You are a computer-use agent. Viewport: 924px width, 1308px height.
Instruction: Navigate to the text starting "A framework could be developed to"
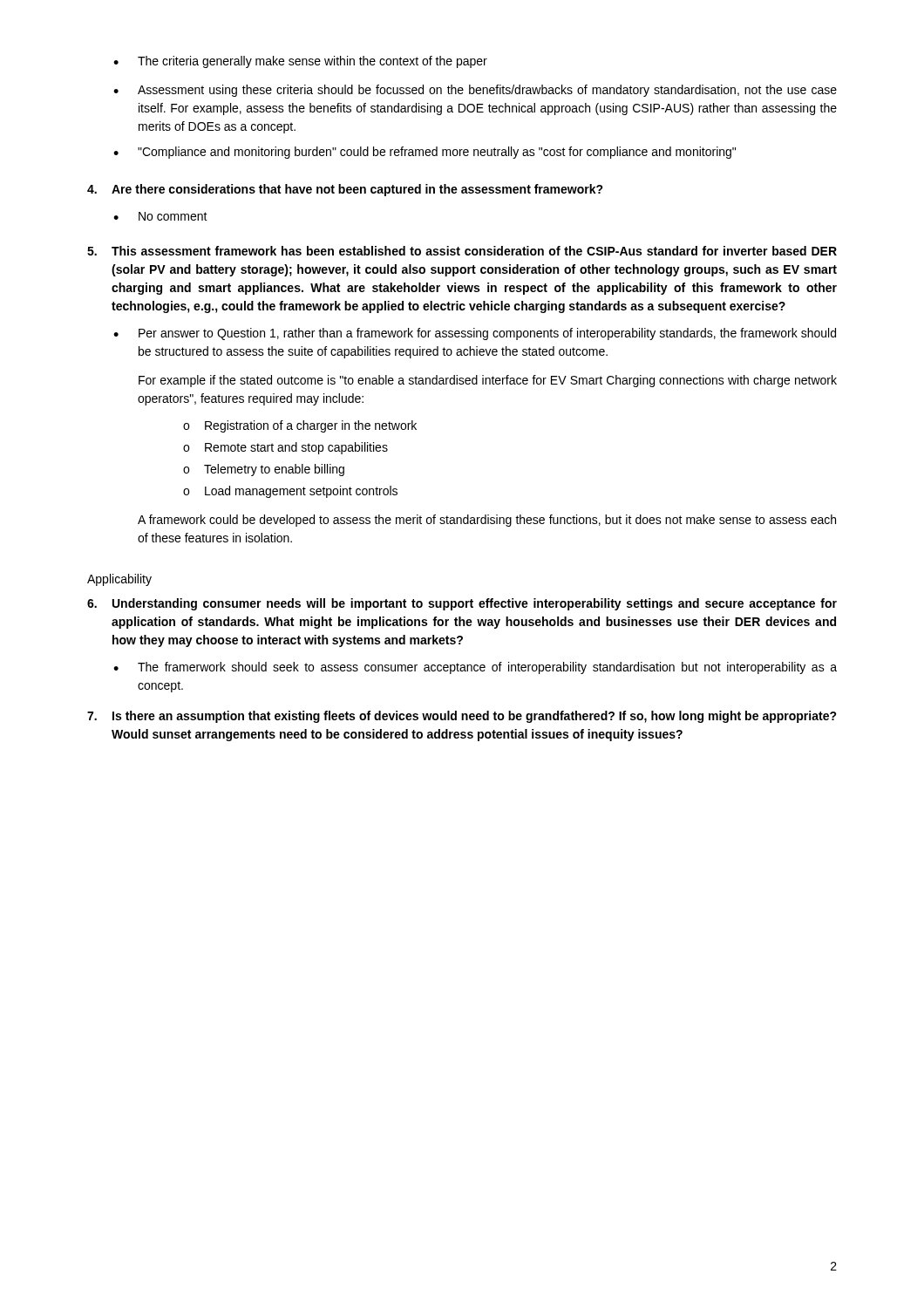point(487,528)
